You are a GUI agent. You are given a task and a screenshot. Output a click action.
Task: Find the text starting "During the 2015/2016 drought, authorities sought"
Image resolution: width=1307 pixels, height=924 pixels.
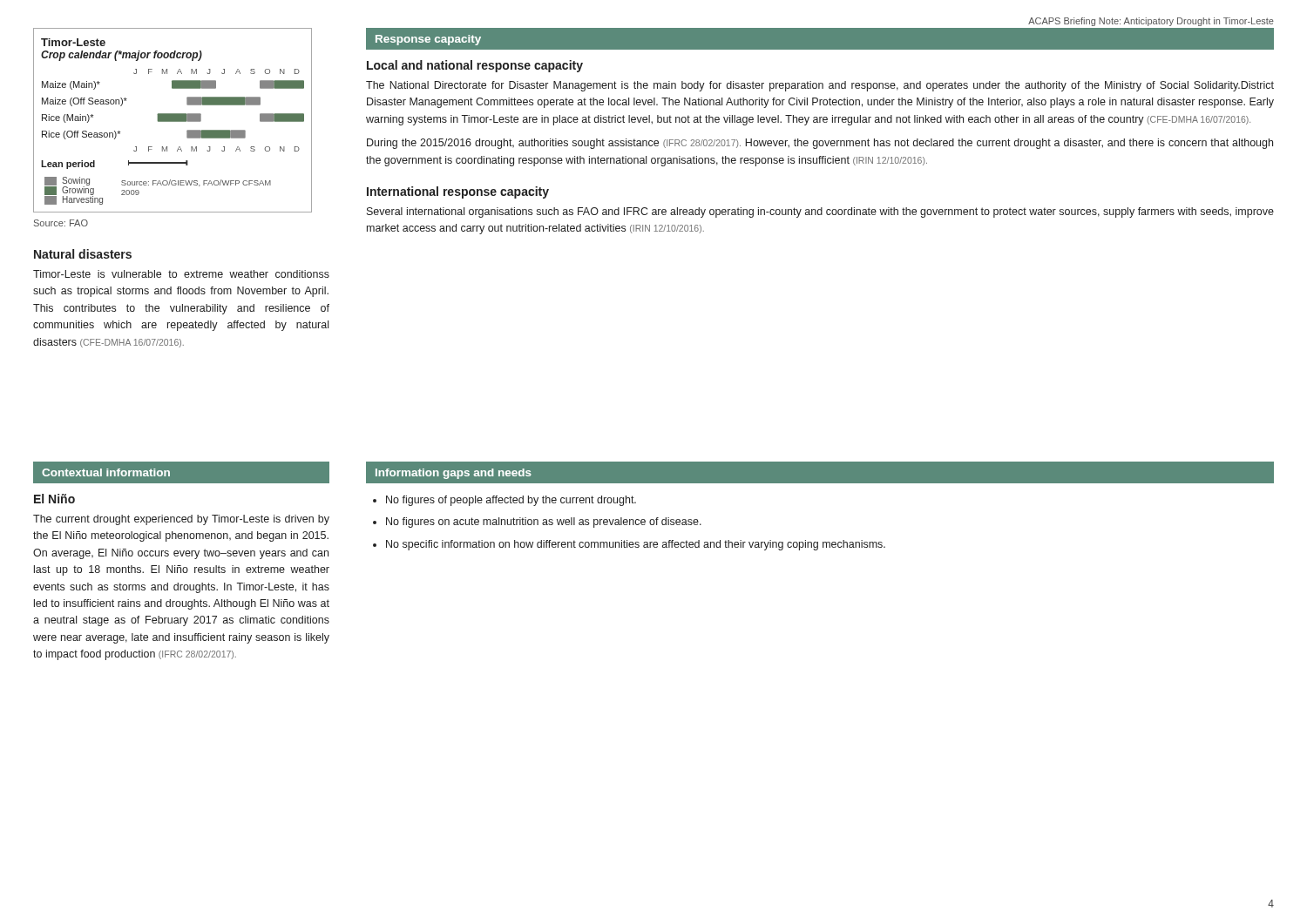coord(820,151)
